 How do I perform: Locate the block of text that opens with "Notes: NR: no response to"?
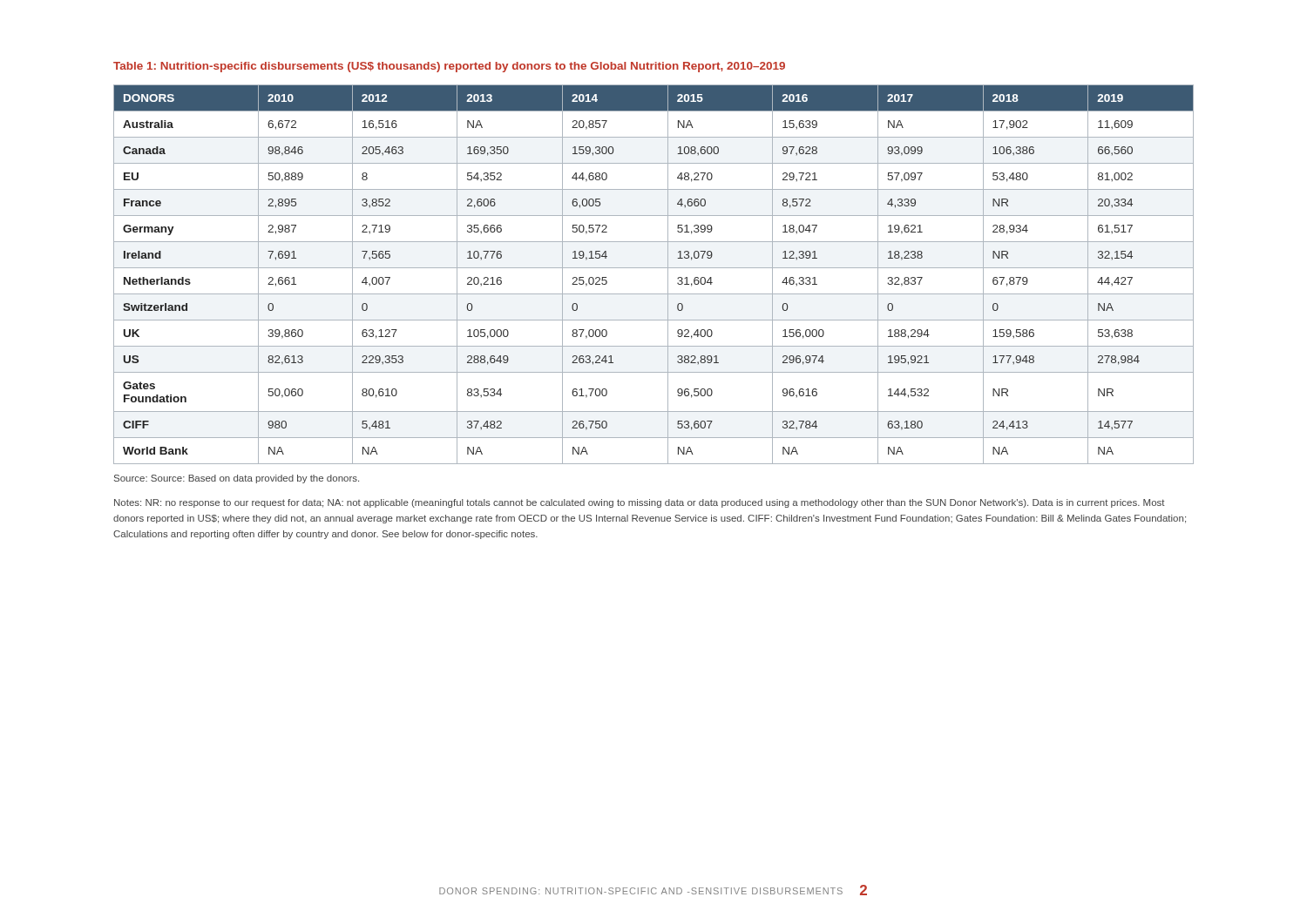coord(650,518)
